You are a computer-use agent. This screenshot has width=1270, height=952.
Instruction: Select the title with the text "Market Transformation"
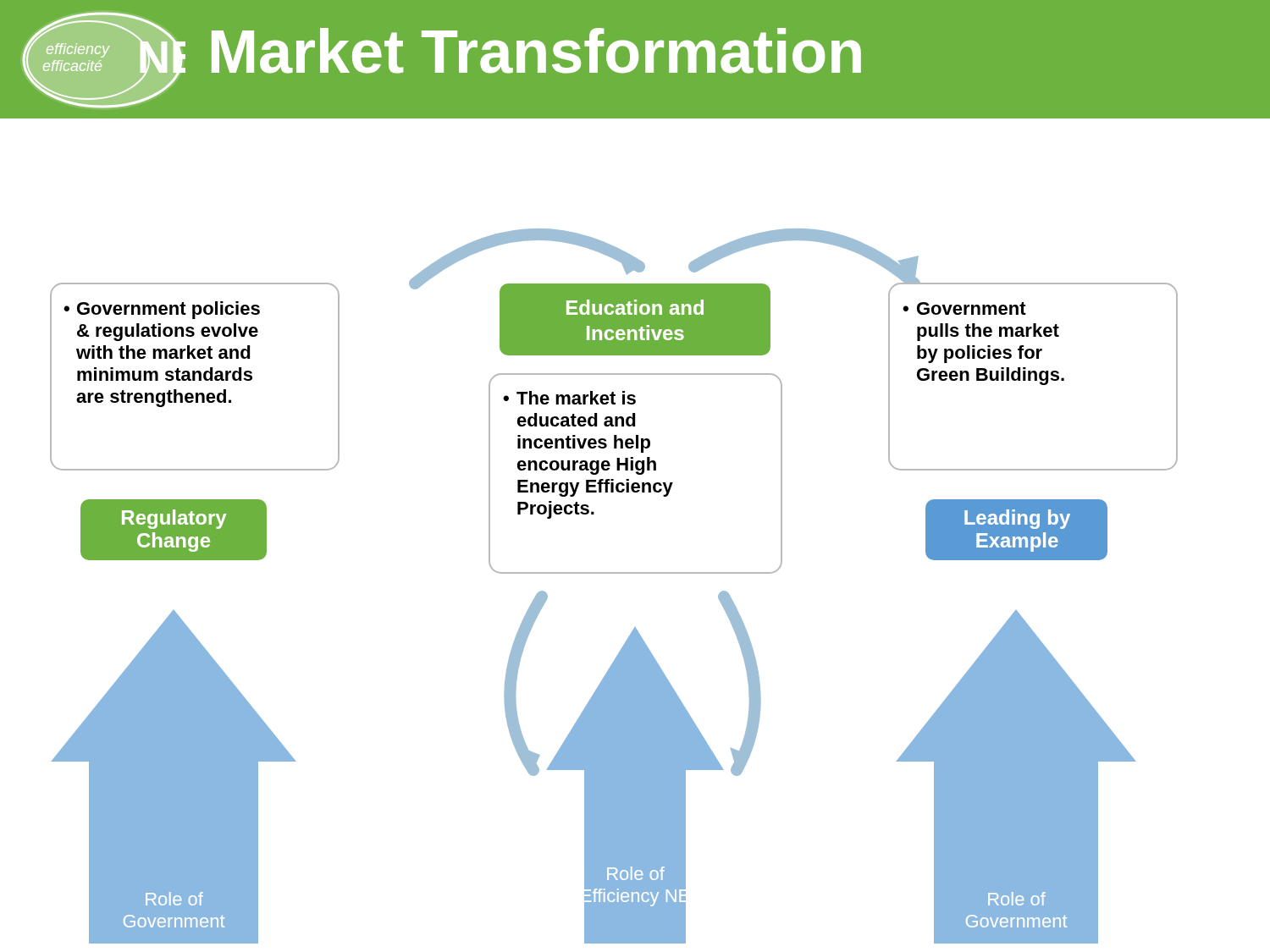536,52
